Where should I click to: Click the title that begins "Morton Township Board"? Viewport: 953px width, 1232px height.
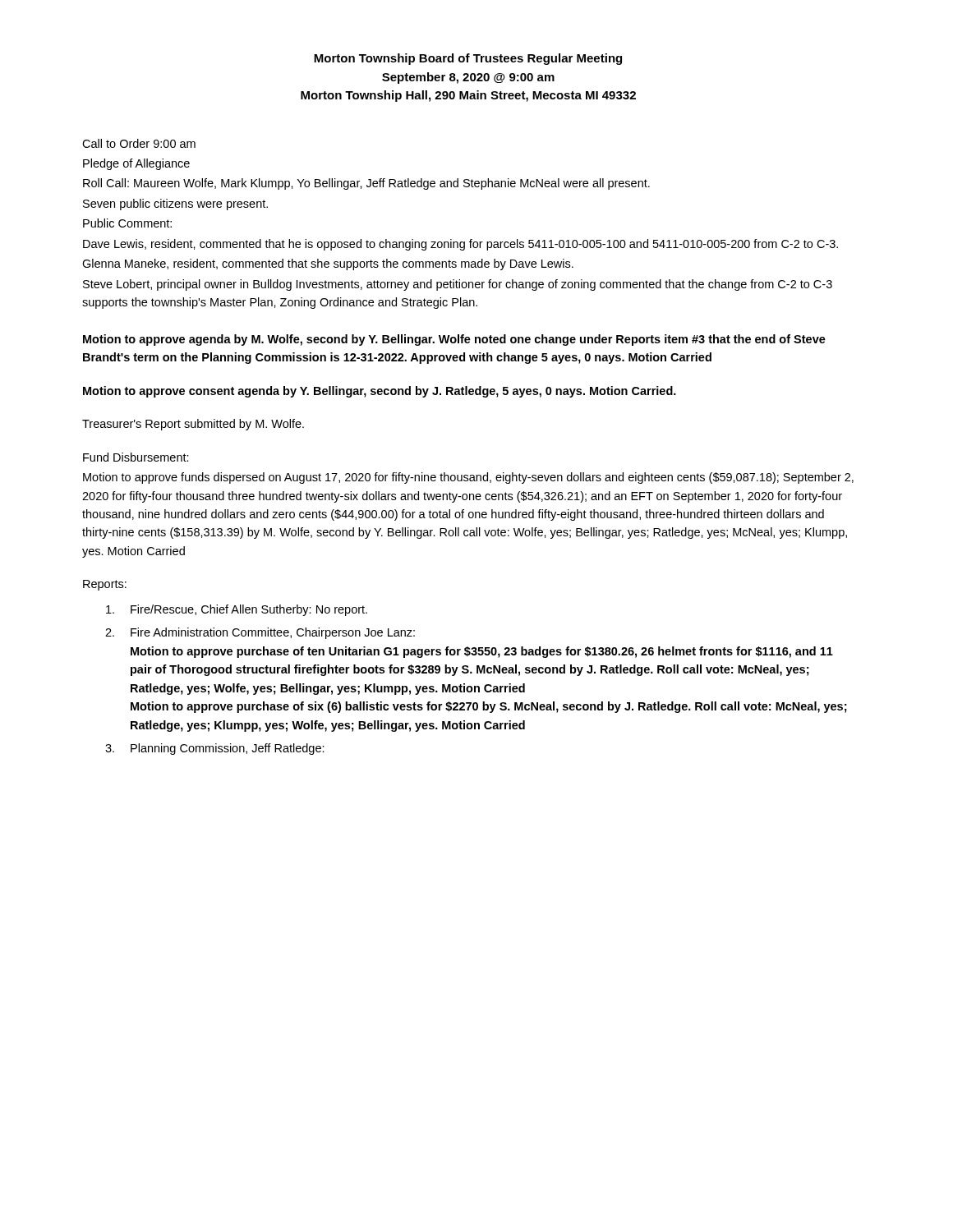468,77
